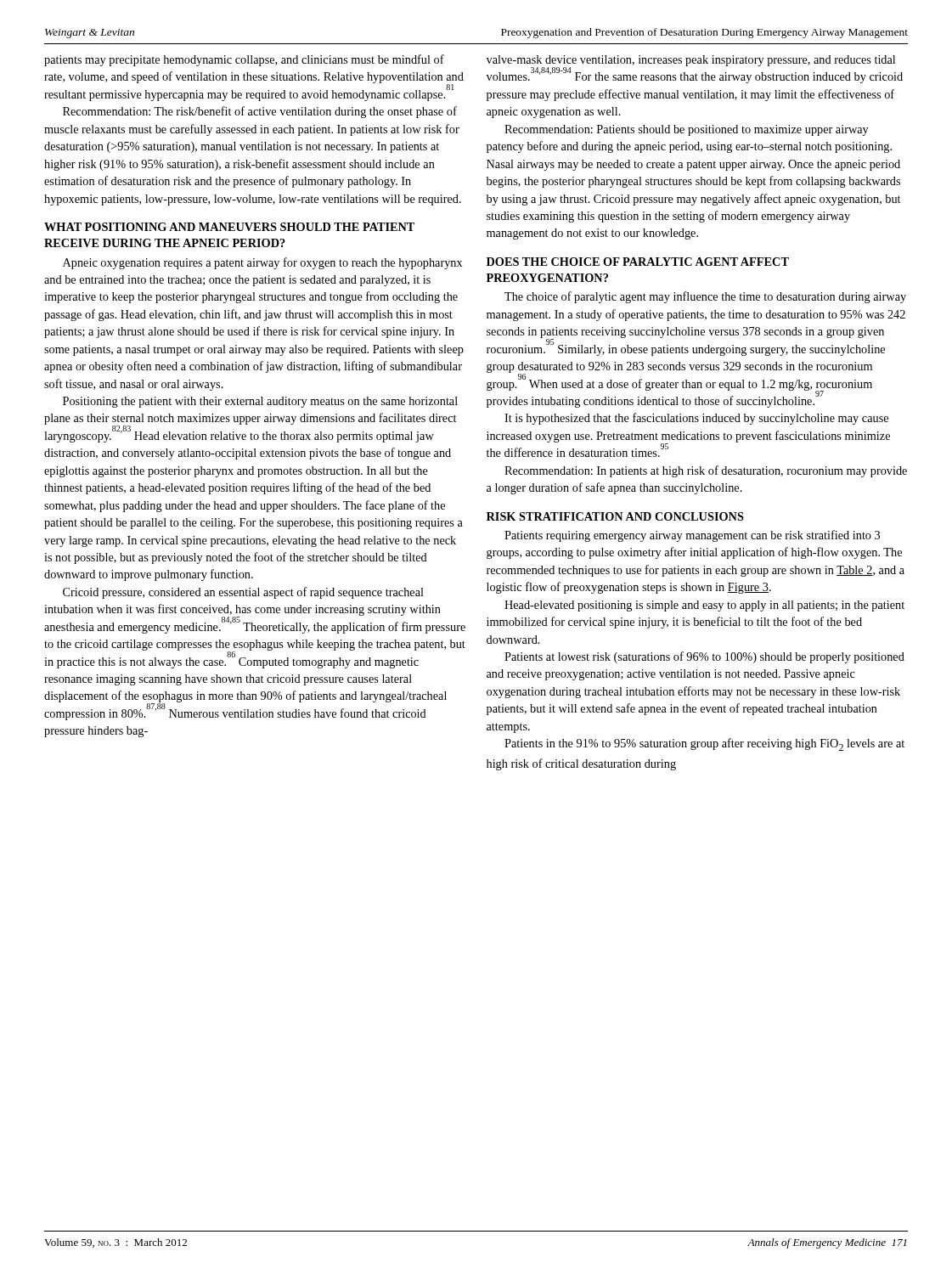Click on the text block that says "The choice of paralytic agent may influence the"
The width and height of the screenshot is (952, 1274).
pyautogui.click(x=697, y=349)
